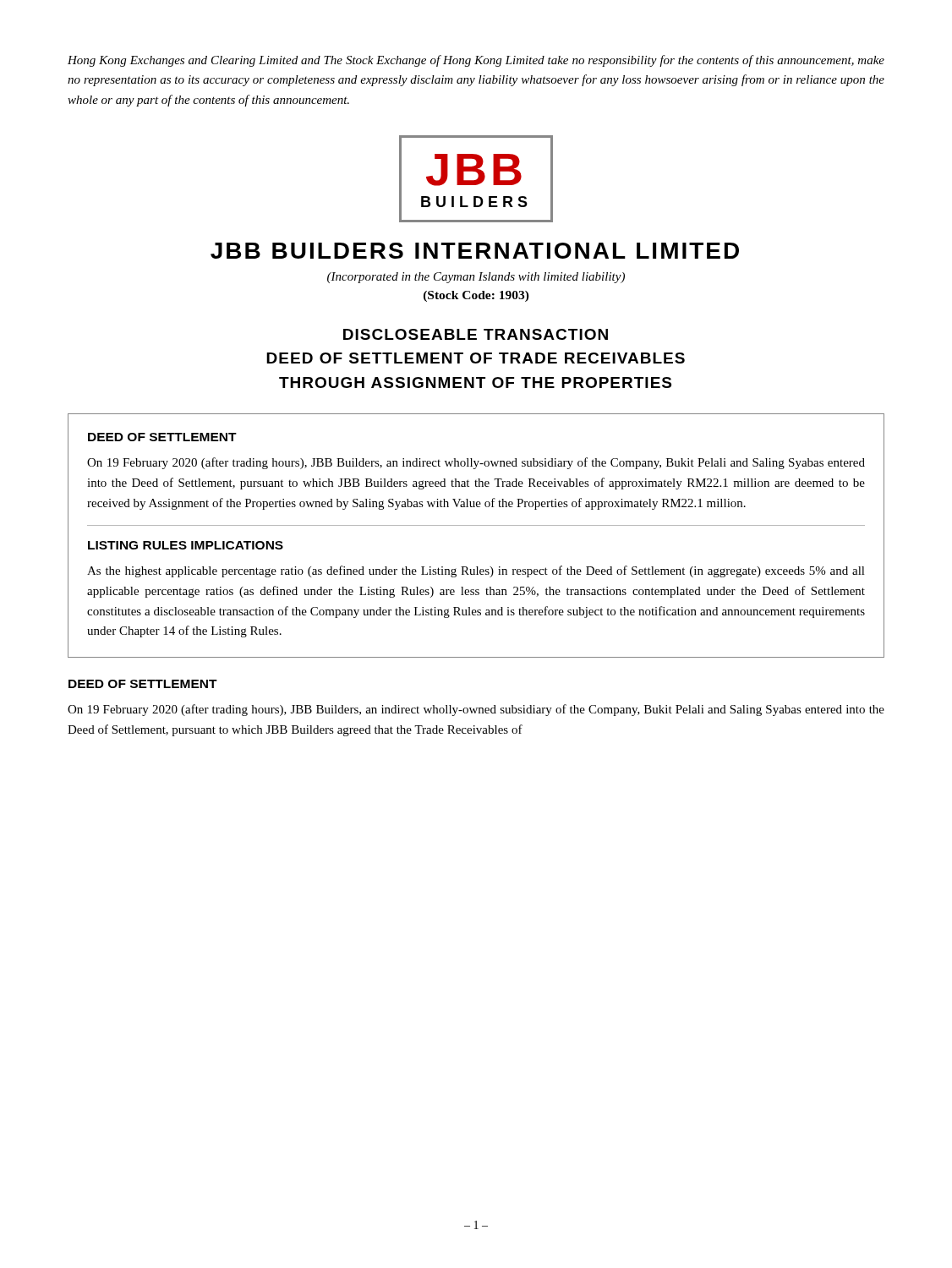The height and width of the screenshot is (1268, 952).
Task: Point to the block beginning "Hong Kong Exchanges"
Action: 476,80
